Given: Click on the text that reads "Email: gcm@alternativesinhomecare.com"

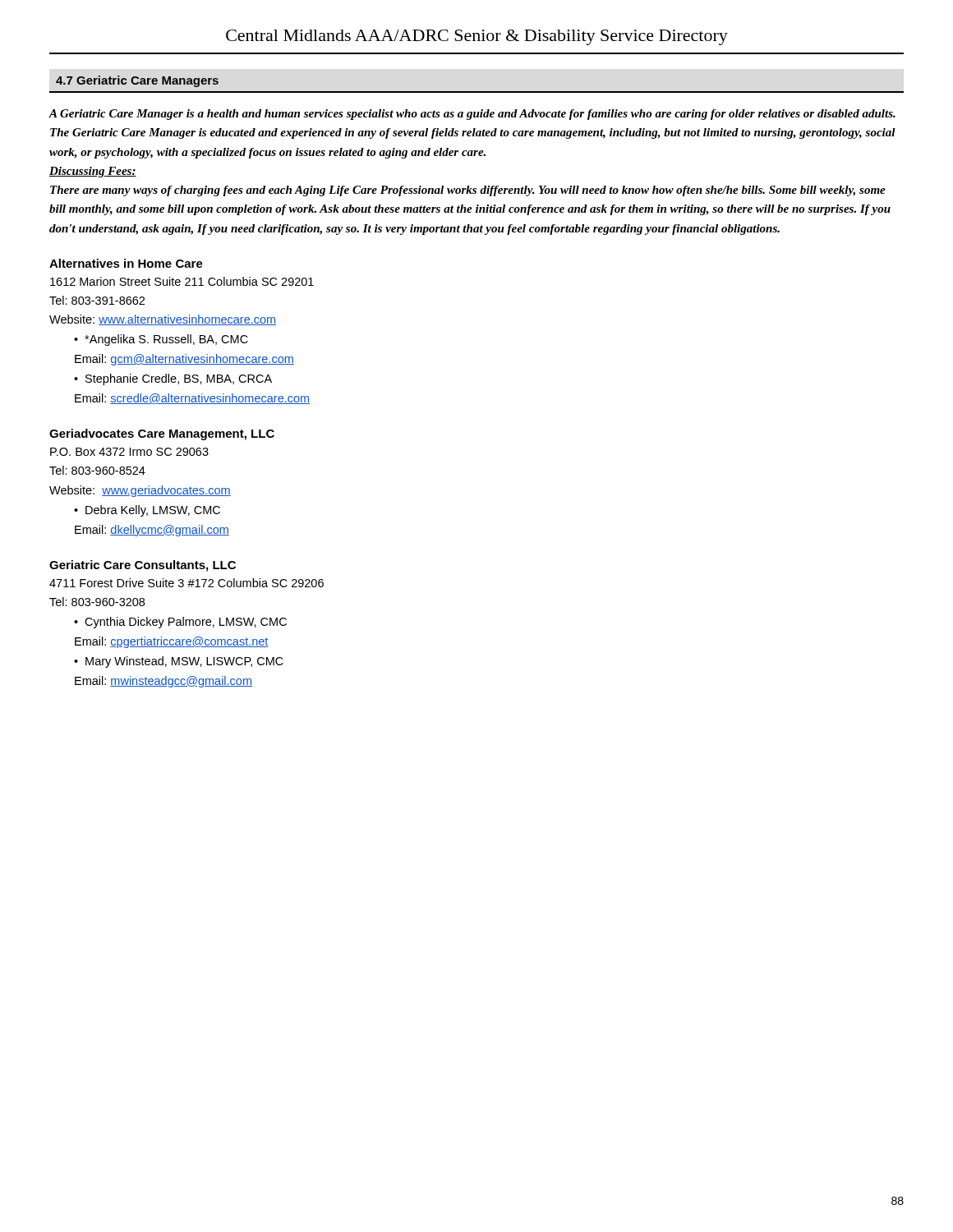Looking at the screenshot, I should pyautogui.click(x=184, y=359).
